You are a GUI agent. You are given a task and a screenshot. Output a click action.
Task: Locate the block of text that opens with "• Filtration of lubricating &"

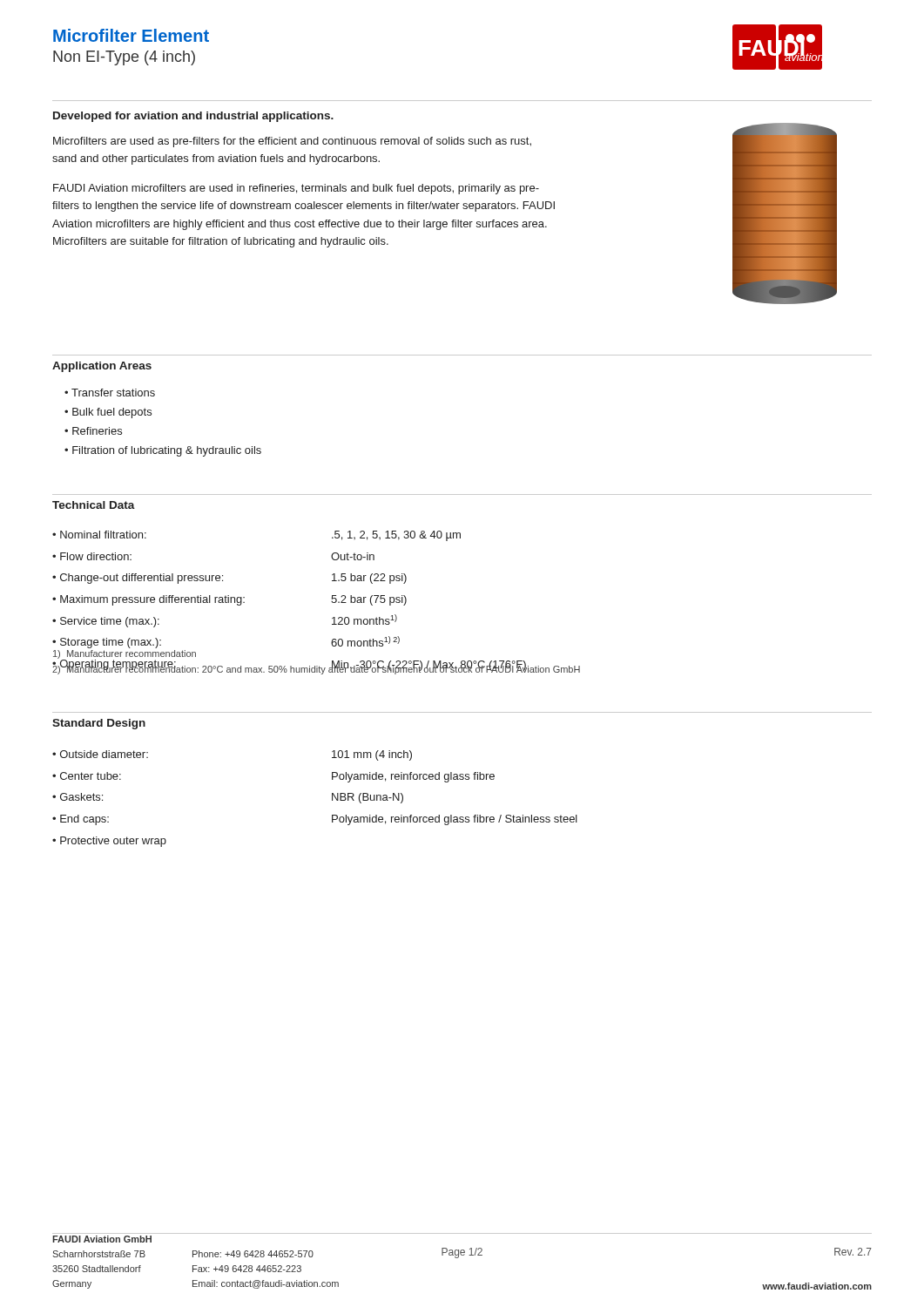coord(157,450)
